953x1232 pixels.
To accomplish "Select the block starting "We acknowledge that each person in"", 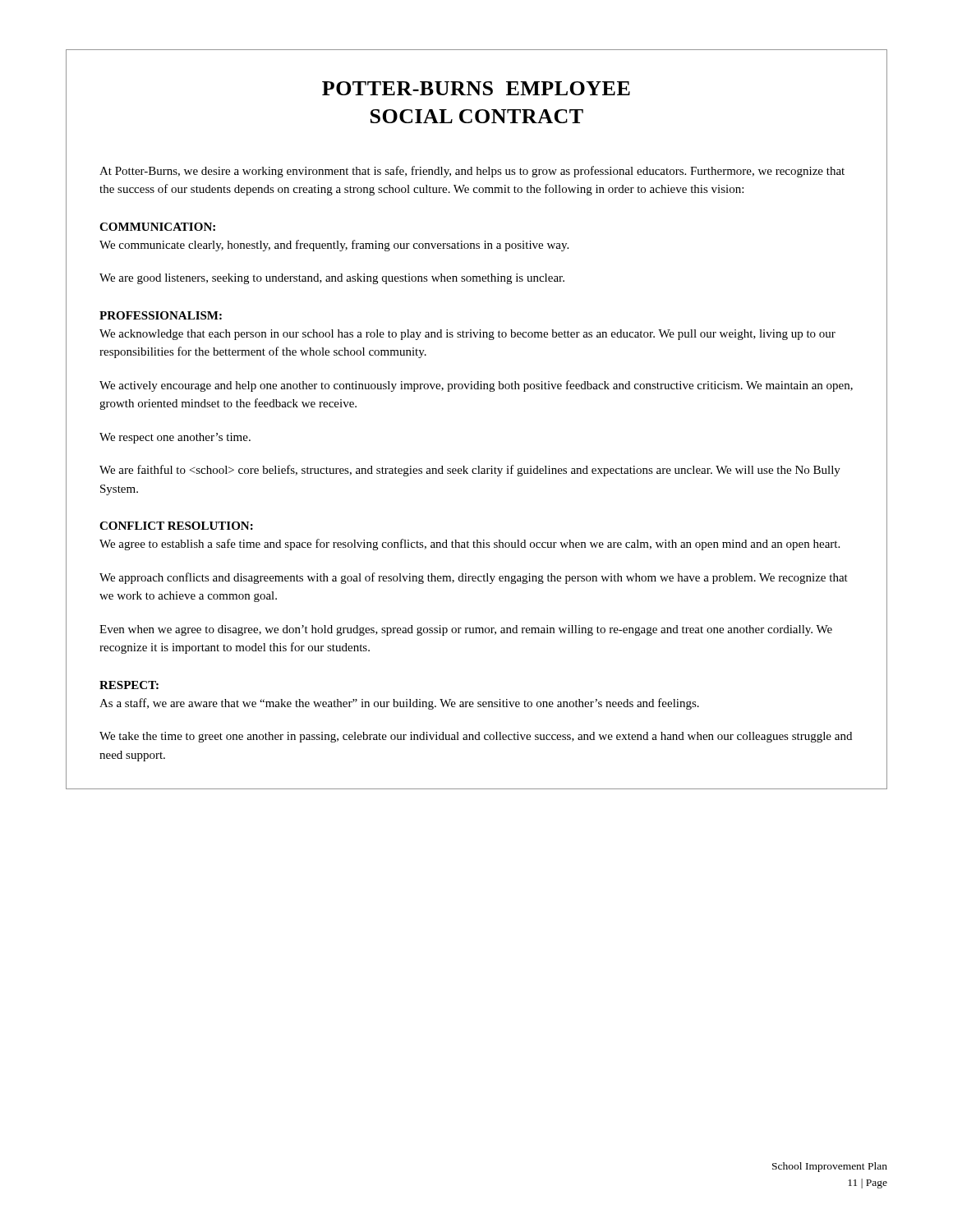I will [467, 342].
